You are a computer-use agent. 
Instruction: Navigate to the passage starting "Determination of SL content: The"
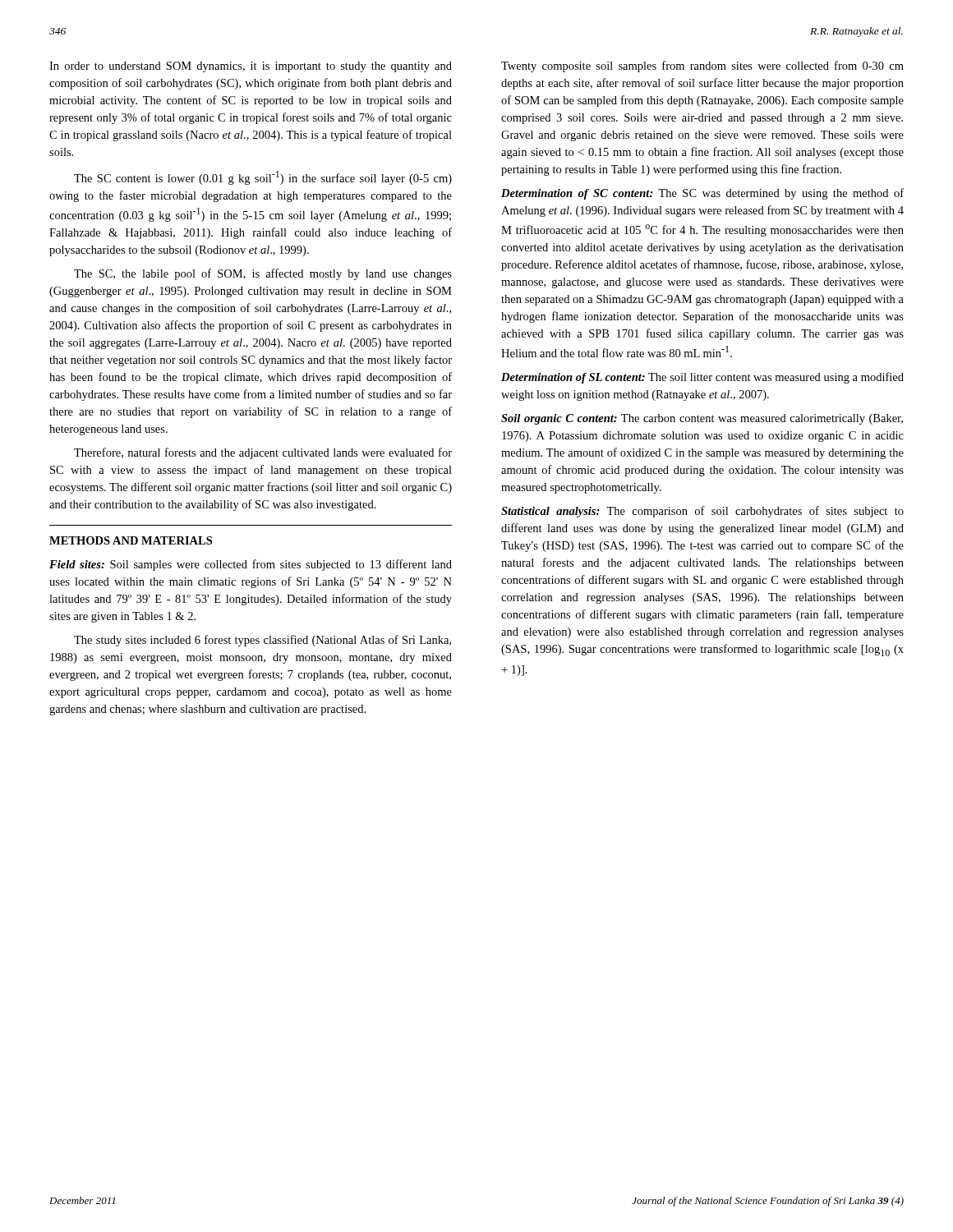[x=702, y=386]
